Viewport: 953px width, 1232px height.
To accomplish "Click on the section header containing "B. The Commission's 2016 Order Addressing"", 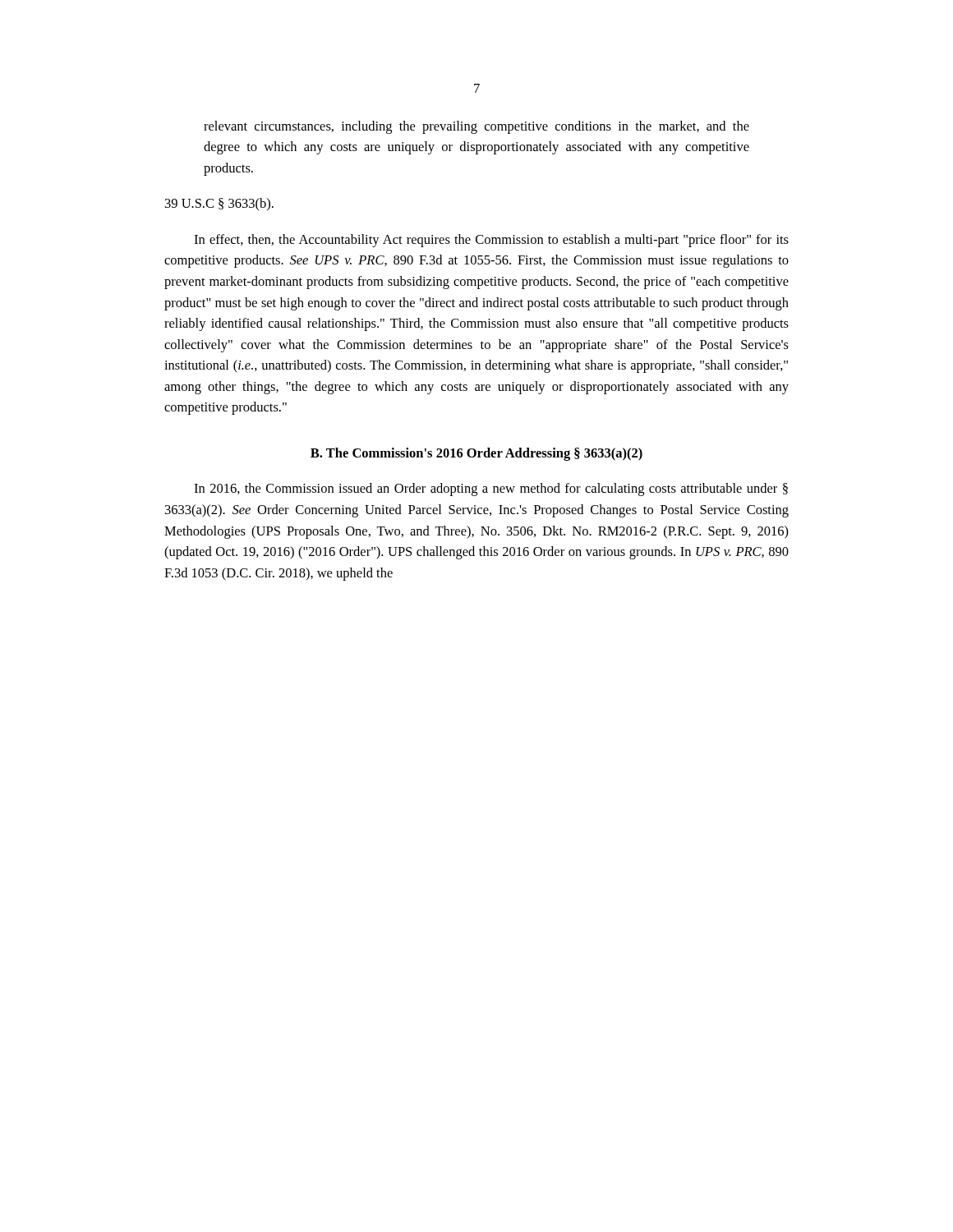I will pos(476,453).
